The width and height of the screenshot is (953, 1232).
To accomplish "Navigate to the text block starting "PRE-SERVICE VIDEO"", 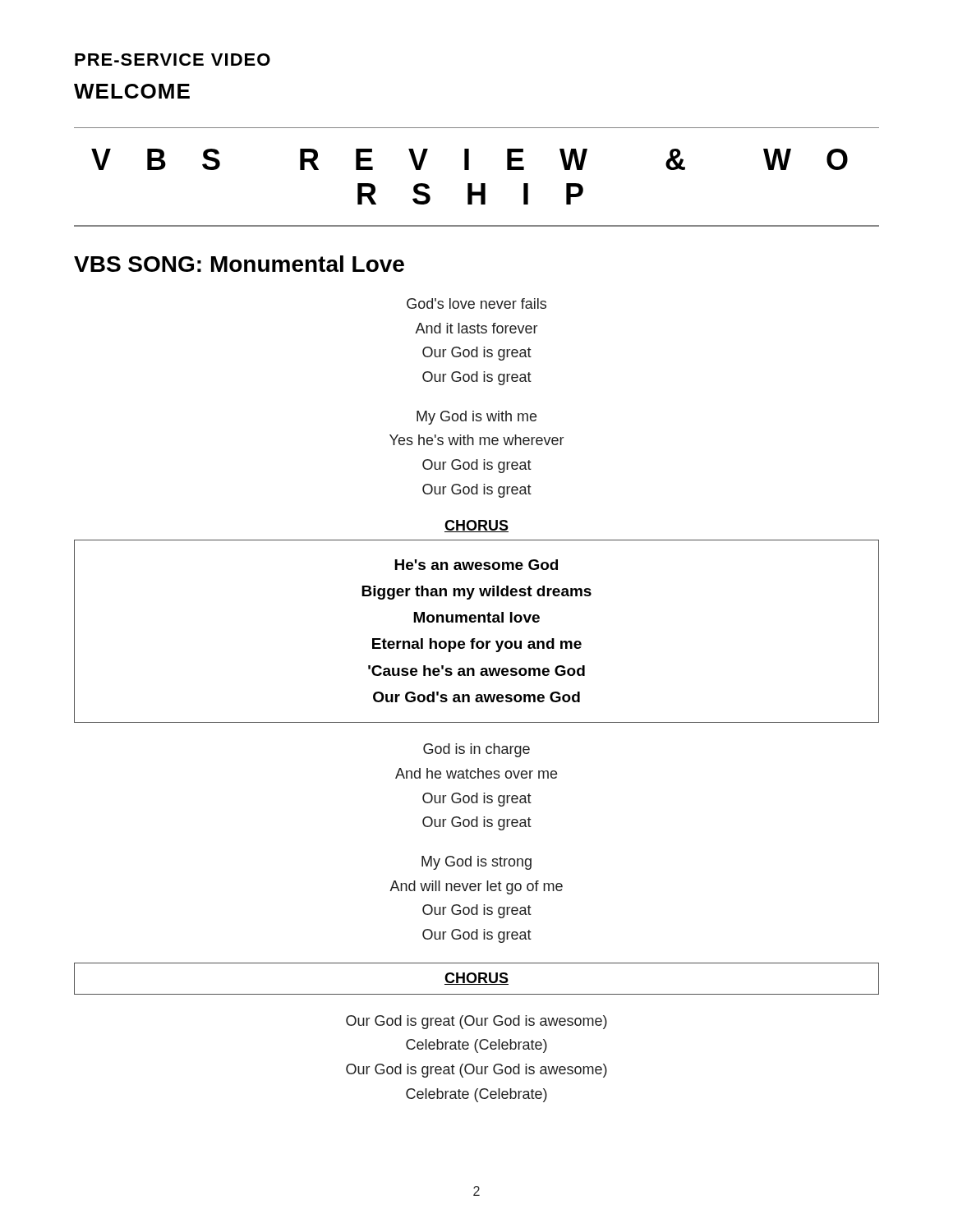I will 173,60.
